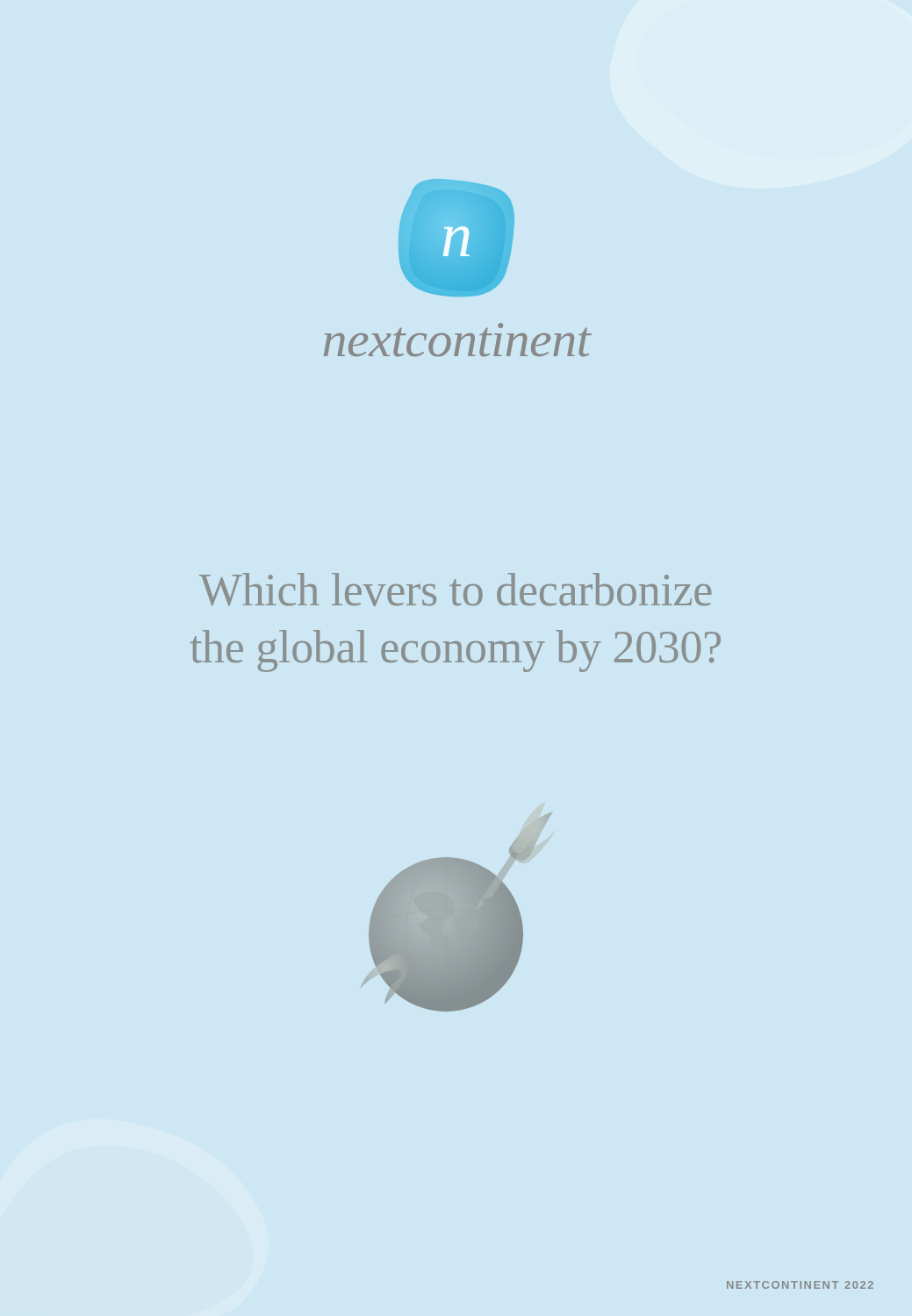Image resolution: width=912 pixels, height=1316 pixels.
Task: Click on the title that says "Which levers to decarbonizethe global economy by"
Action: click(x=456, y=619)
